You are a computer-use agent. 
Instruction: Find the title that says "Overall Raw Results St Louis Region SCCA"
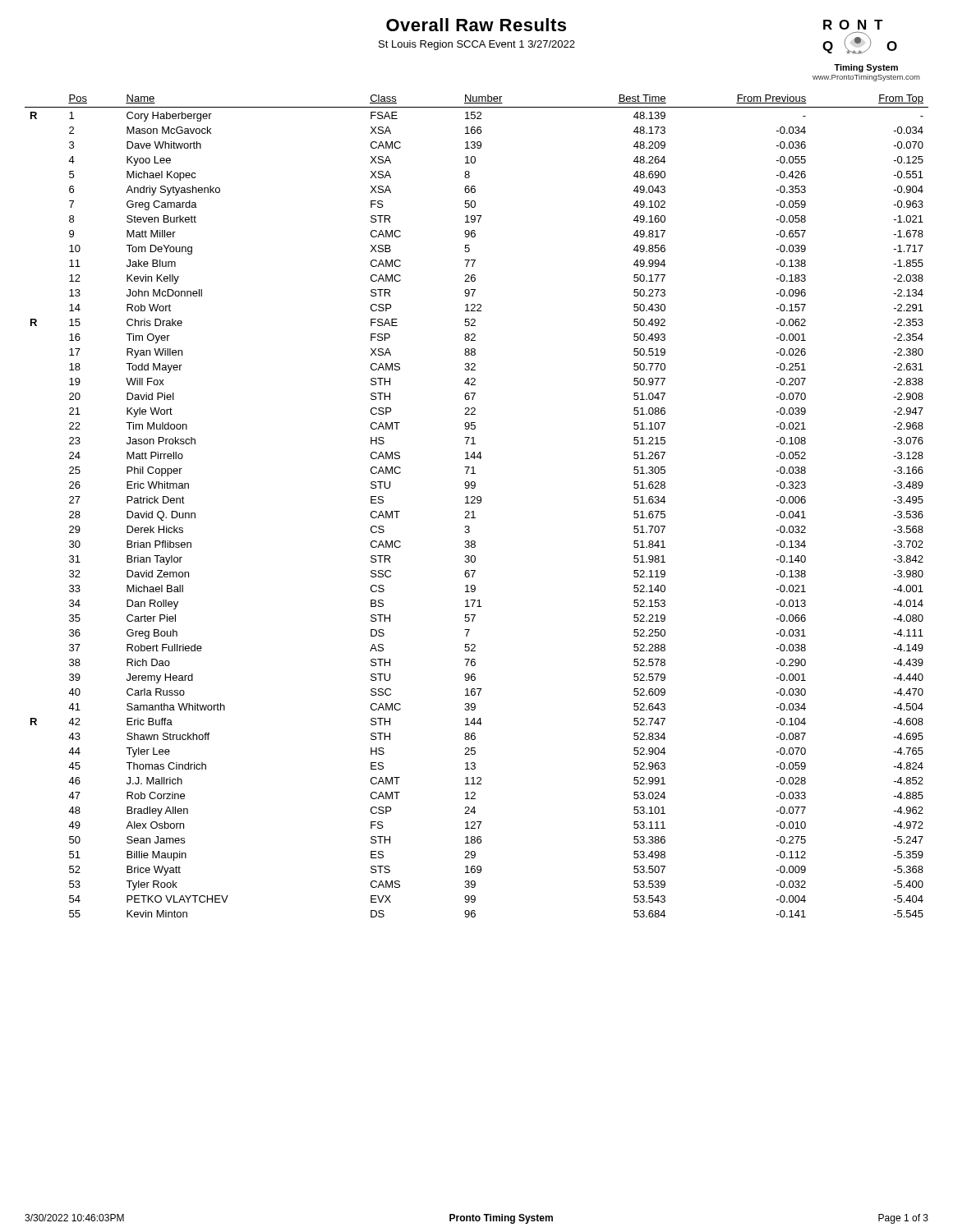(476, 32)
